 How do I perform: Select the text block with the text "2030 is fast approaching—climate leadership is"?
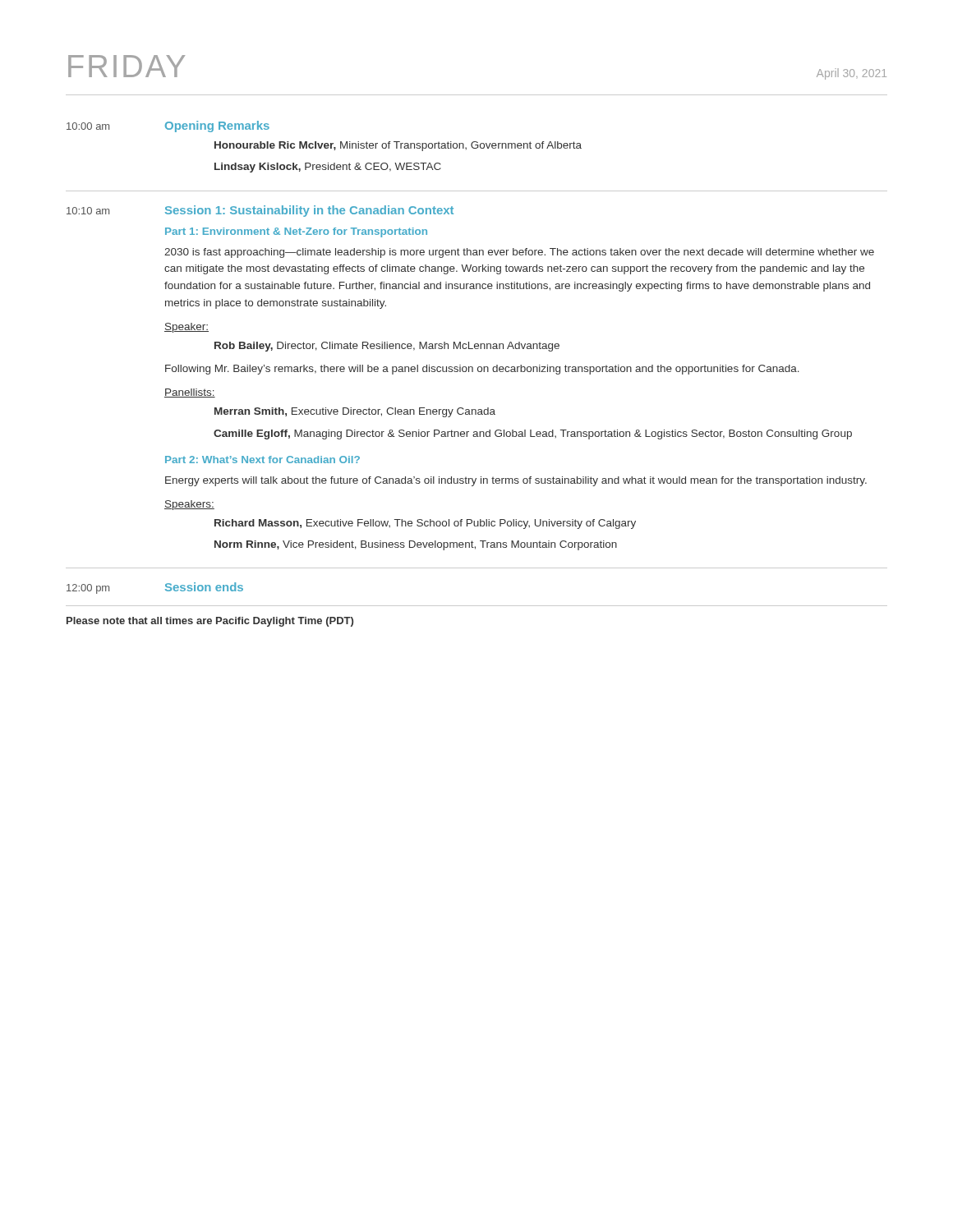pyautogui.click(x=519, y=277)
